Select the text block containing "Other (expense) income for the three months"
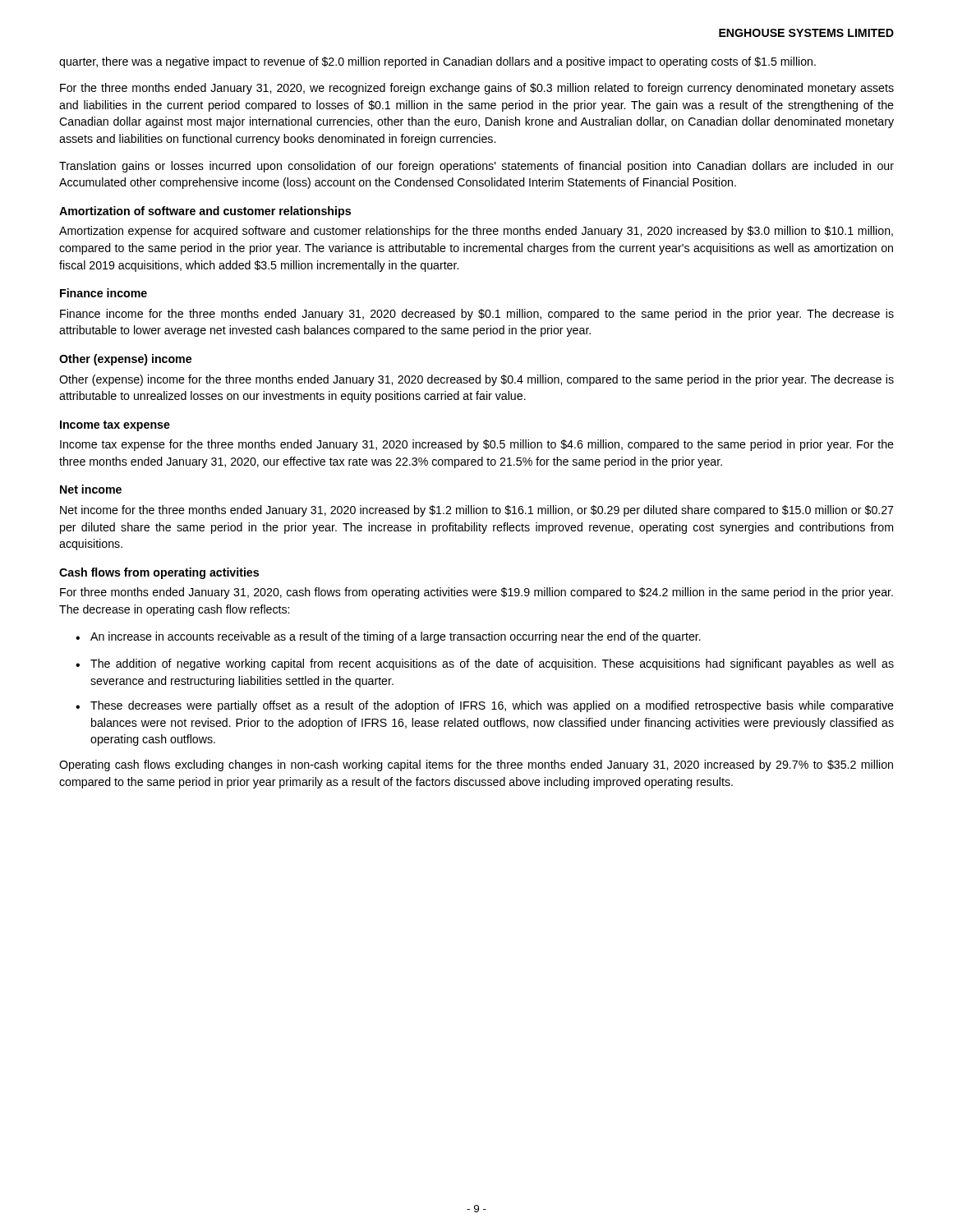 [x=476, y=387]
